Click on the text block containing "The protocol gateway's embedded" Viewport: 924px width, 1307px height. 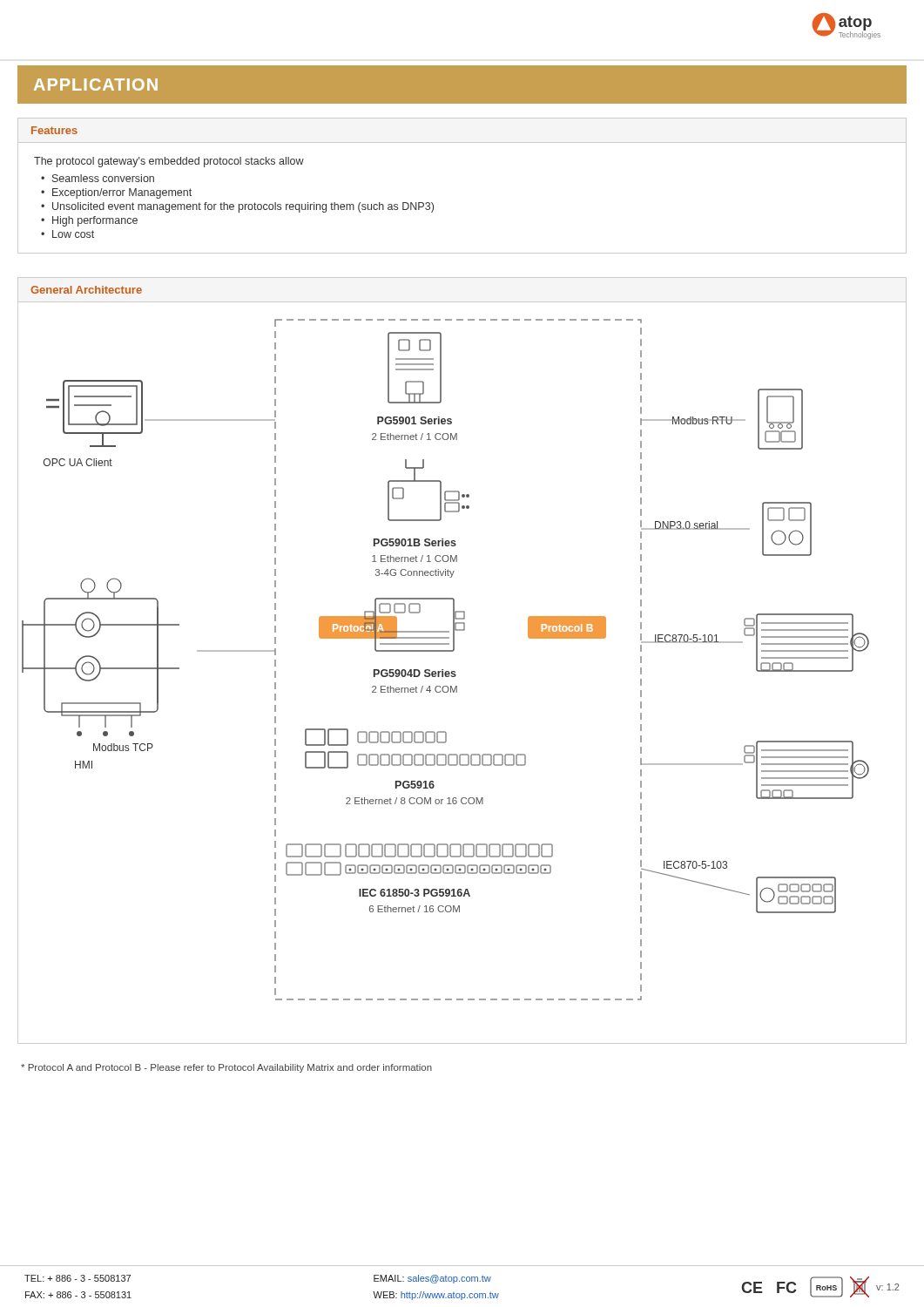(x=169, y=161)
